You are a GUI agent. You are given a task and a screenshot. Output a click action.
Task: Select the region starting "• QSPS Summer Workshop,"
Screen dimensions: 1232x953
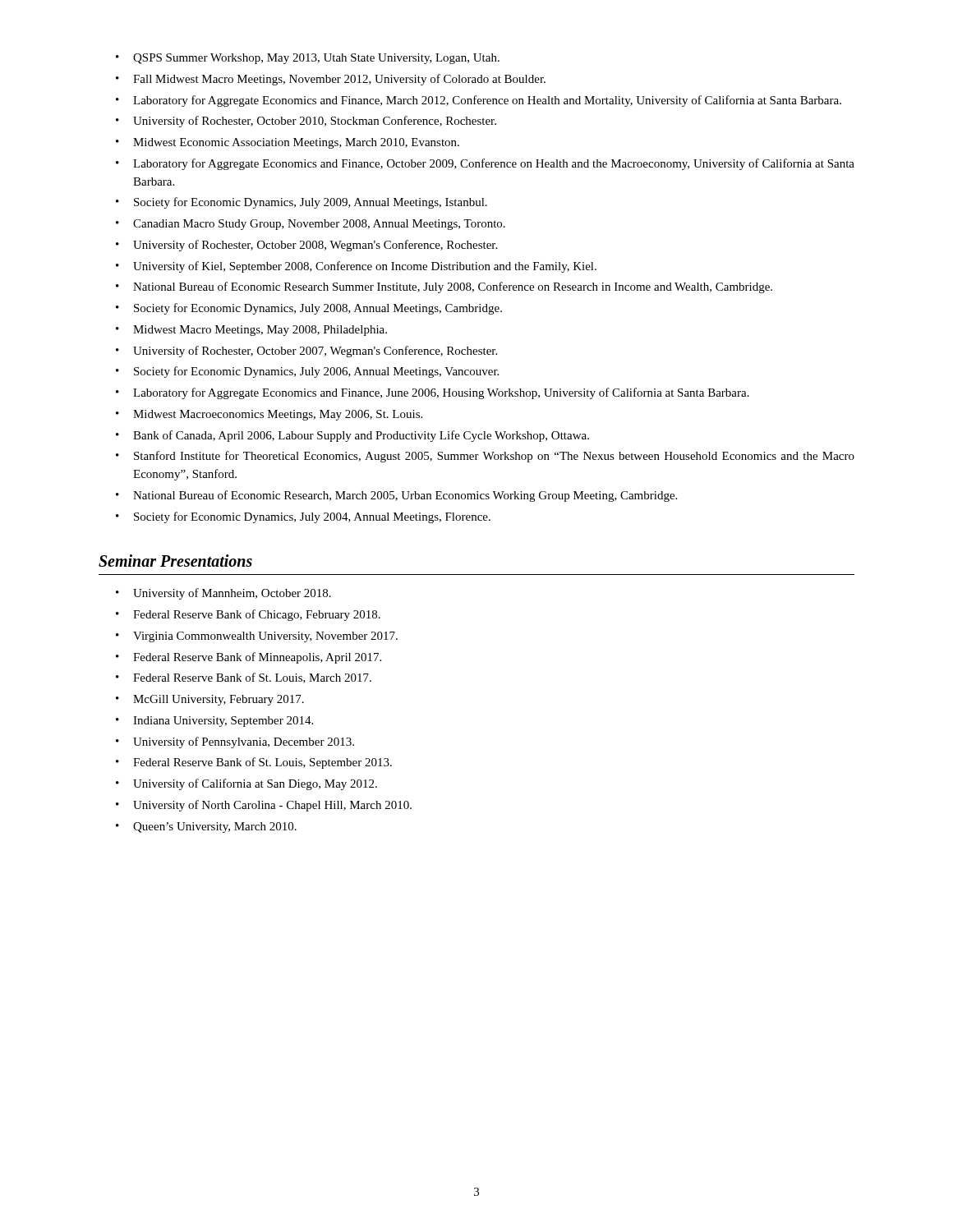coord(485,58)
